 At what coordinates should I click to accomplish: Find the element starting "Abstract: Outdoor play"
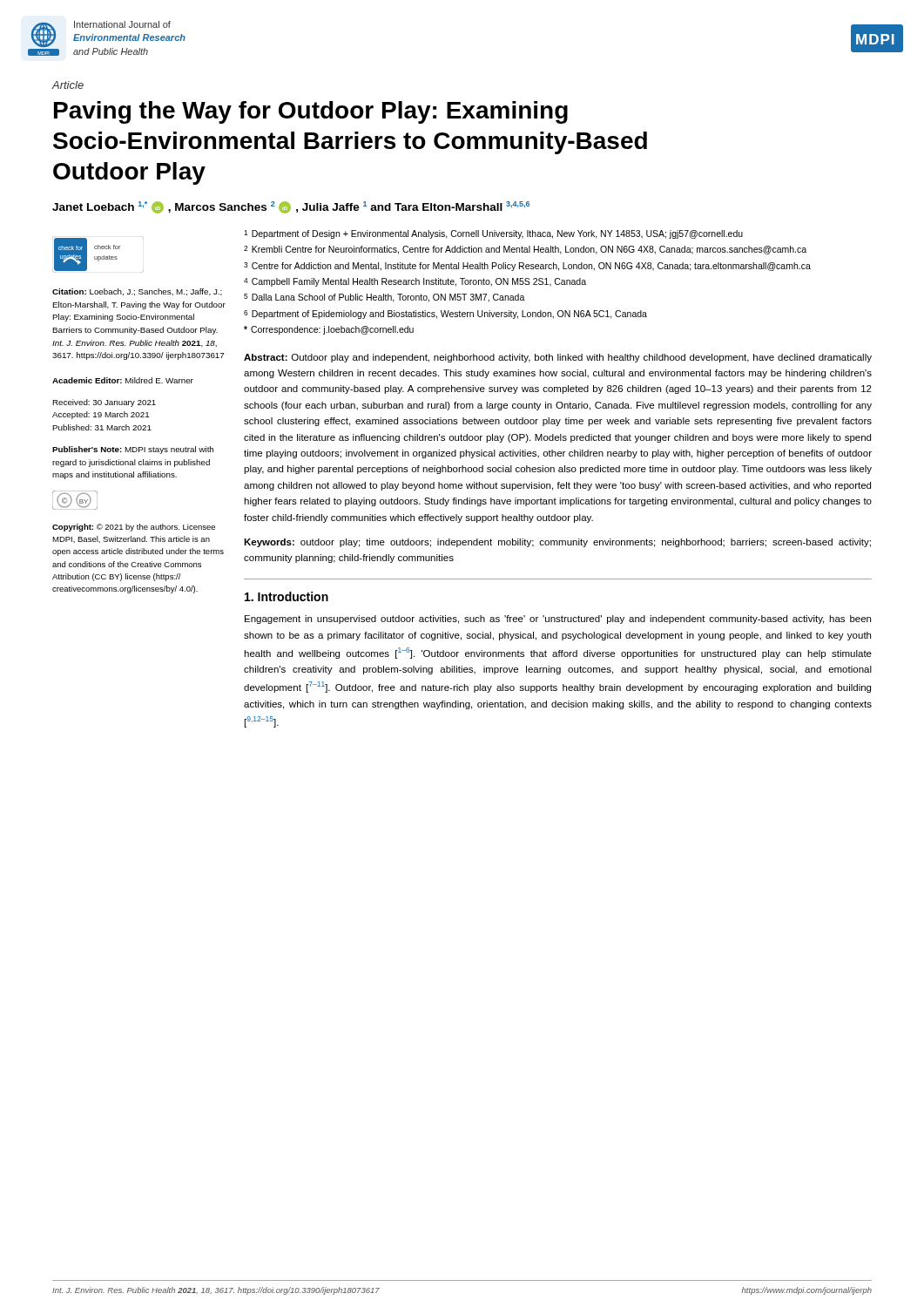pos(558,437)
